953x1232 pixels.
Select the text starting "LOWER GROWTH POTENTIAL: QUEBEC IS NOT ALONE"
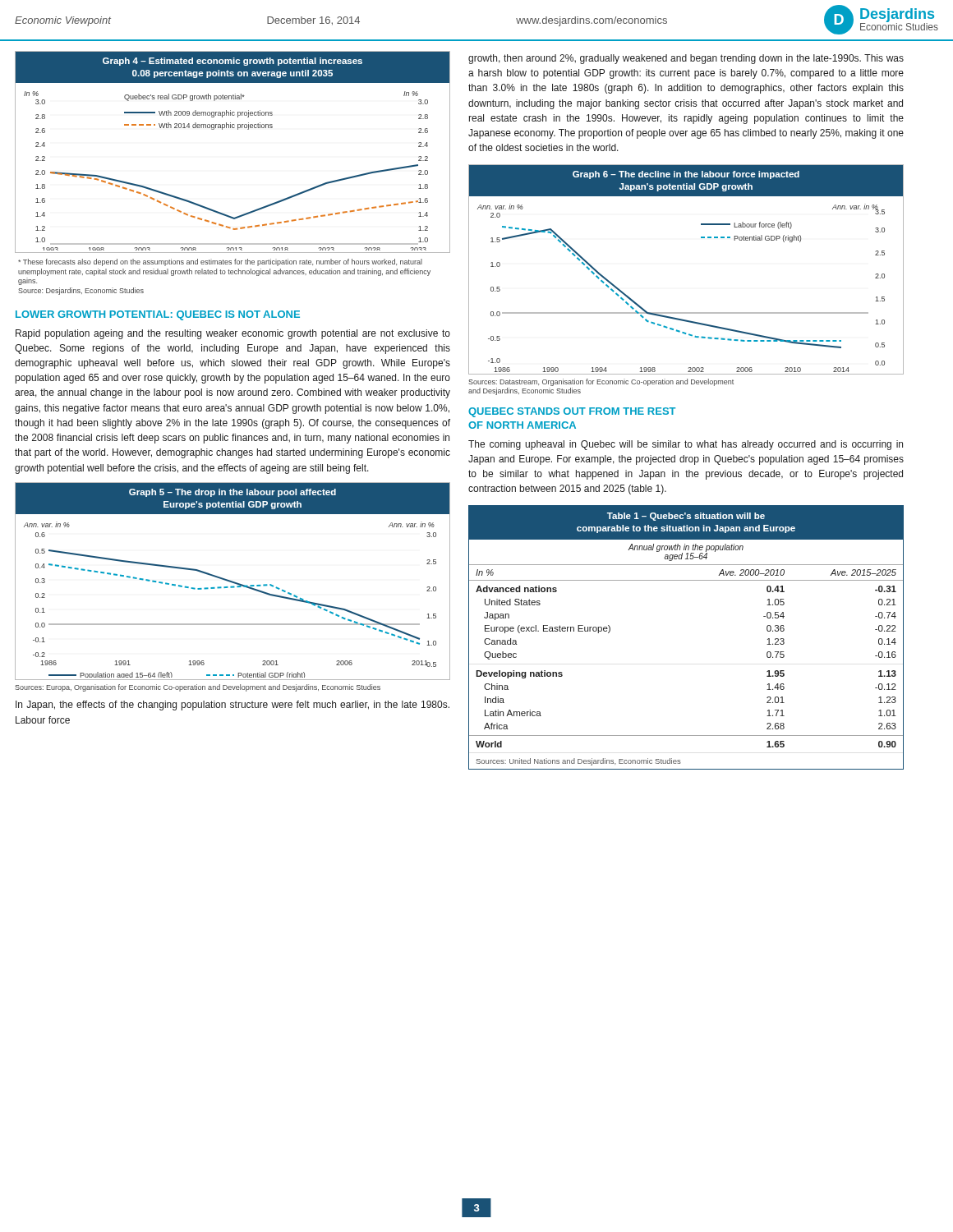click(158, 314)
